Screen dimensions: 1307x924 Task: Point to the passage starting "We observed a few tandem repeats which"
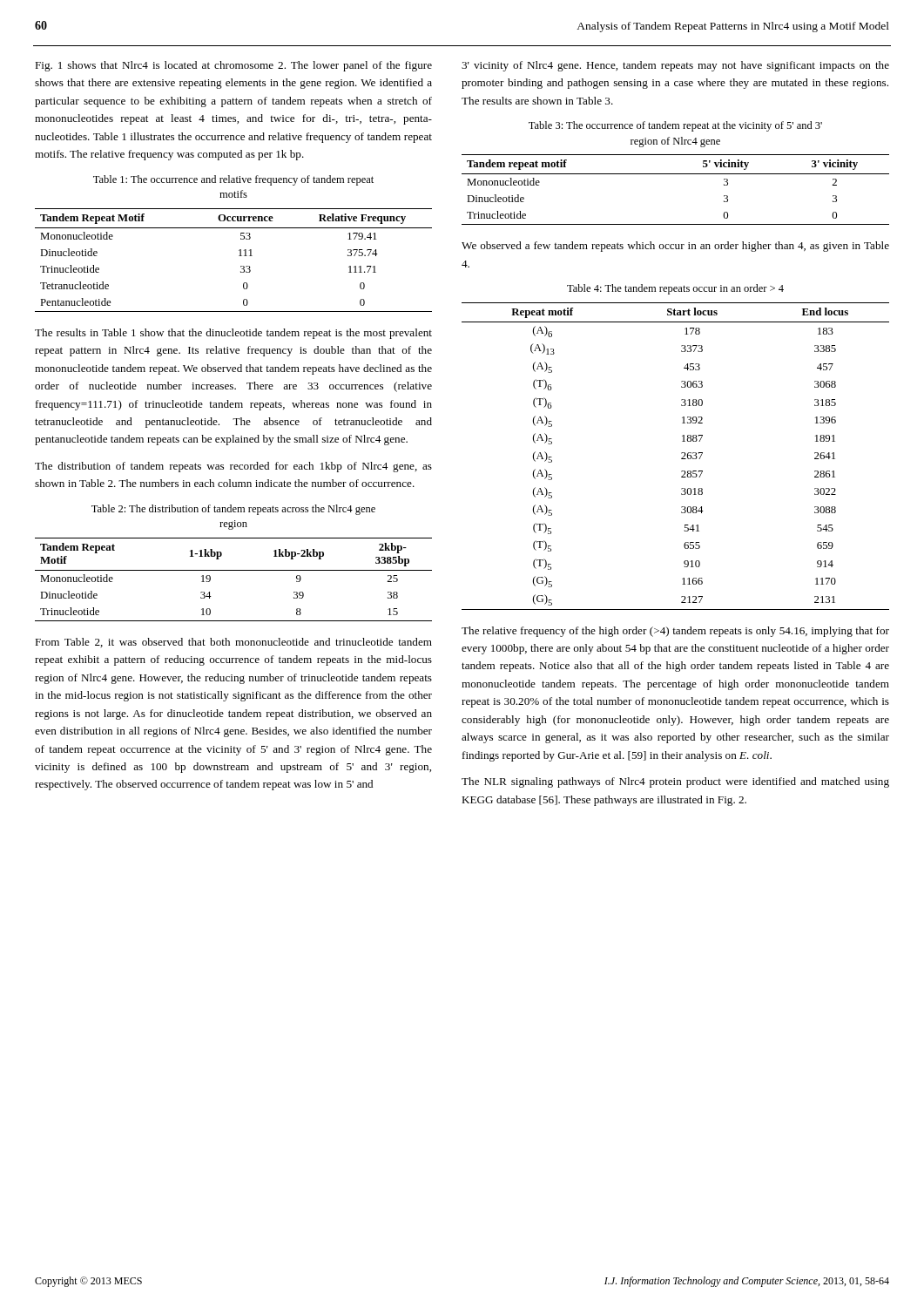675,255
